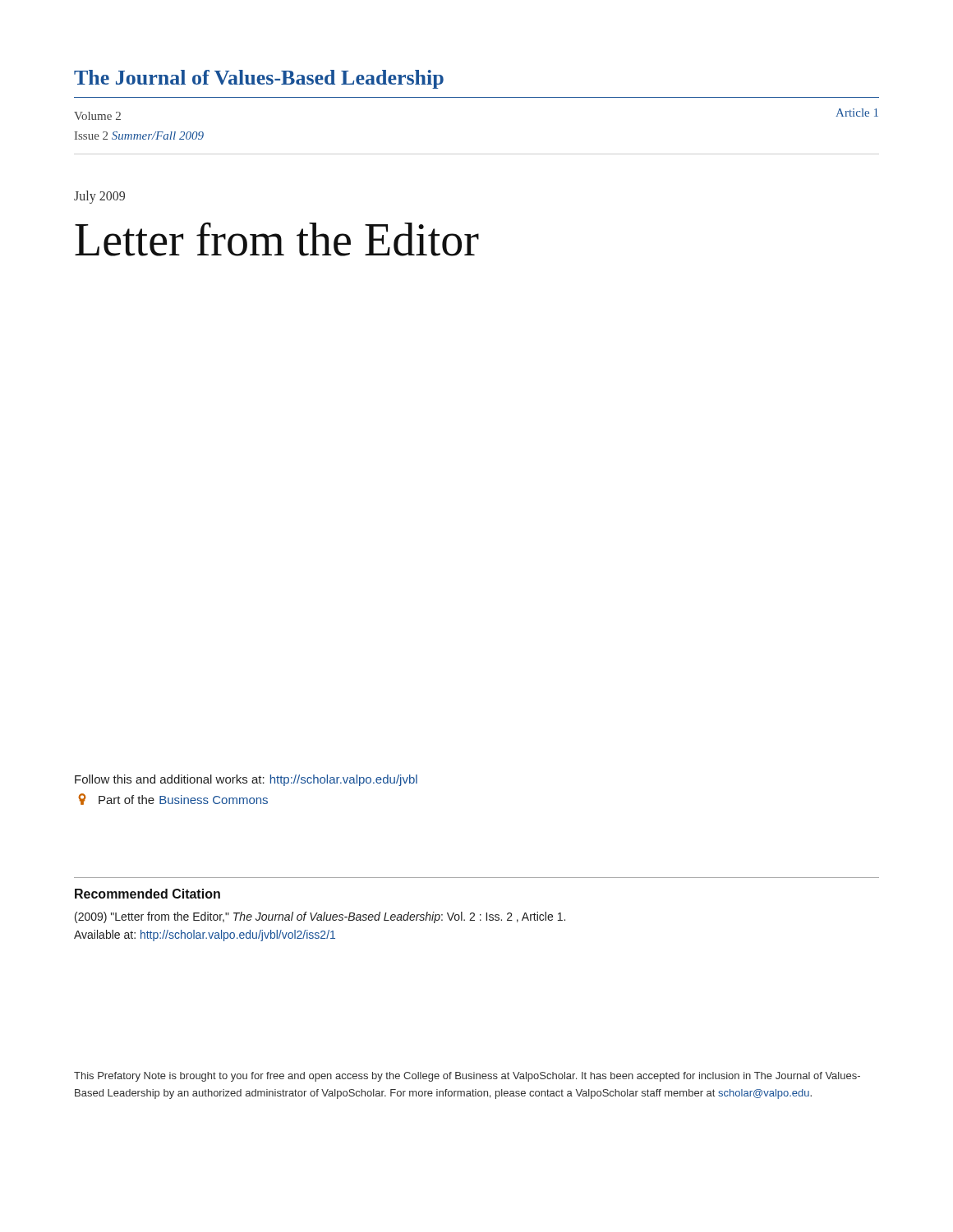This screenshot has height=1232, width=953.
Task: Navigate to the element starting "July 2009"
Action: pyautogui.click(x=100, y=196)
